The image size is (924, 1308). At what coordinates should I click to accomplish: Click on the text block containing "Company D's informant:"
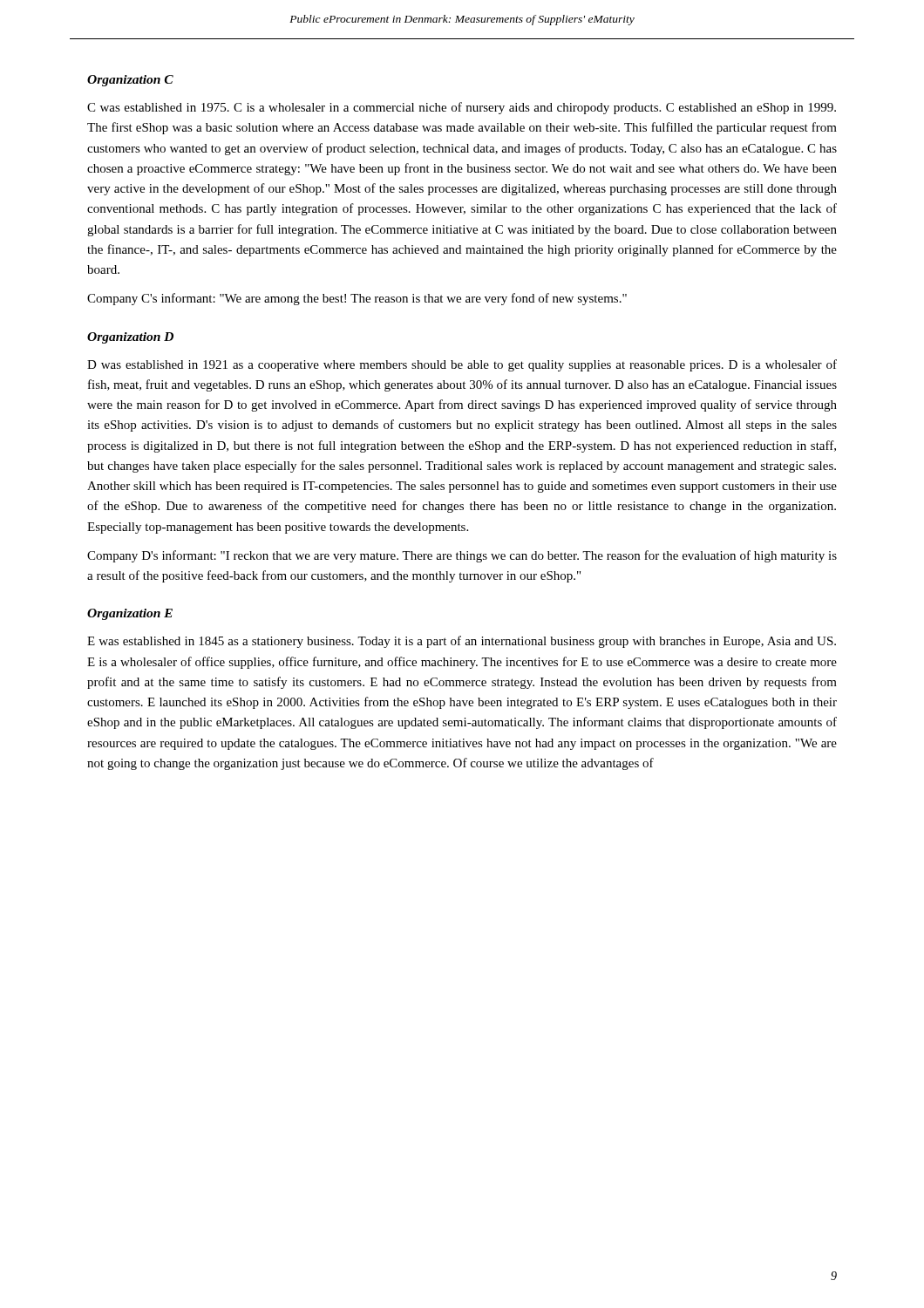tap(462, 565)
